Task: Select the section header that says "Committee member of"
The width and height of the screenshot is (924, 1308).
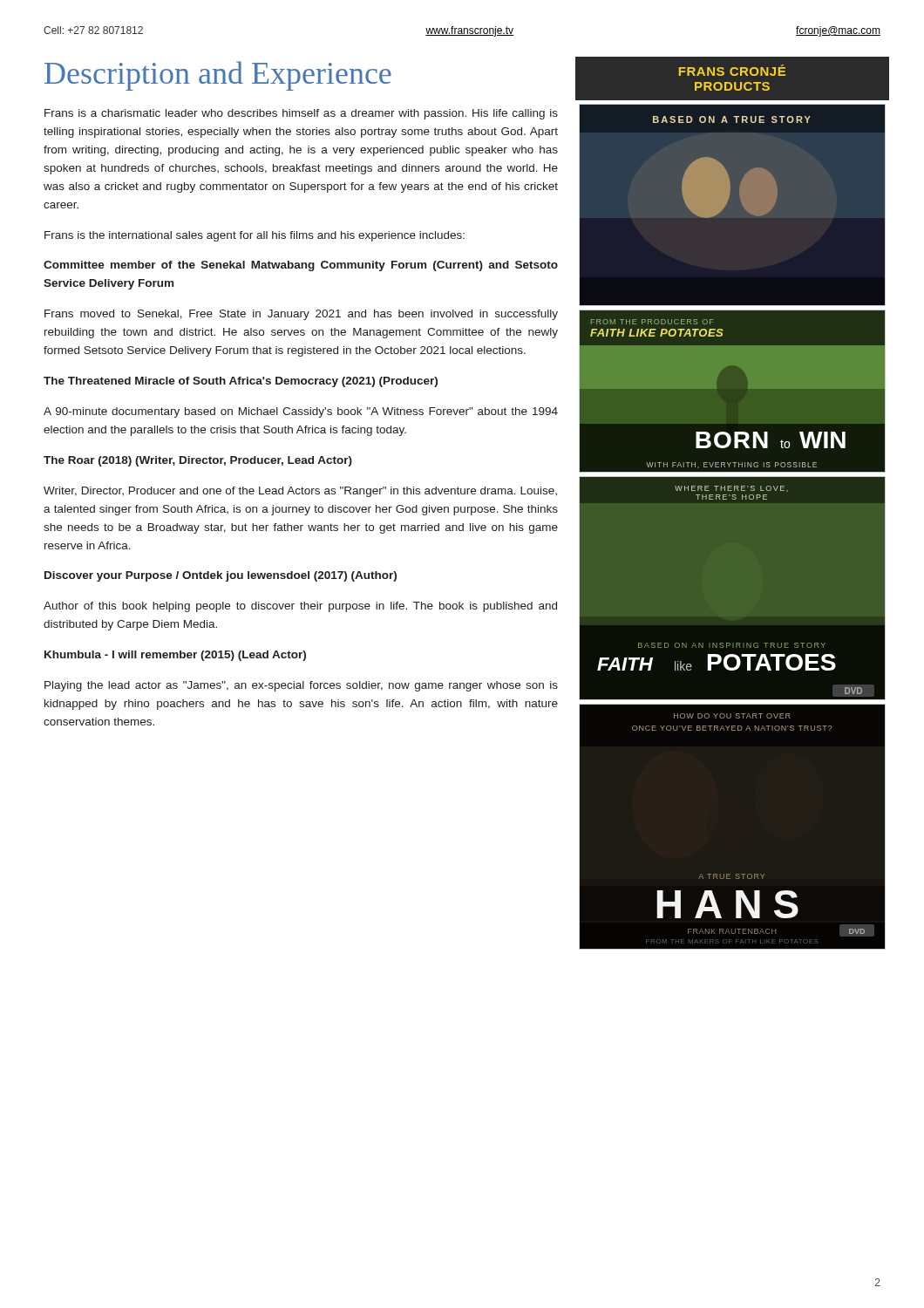Action: pyautogui.click(x=301, y=275)
